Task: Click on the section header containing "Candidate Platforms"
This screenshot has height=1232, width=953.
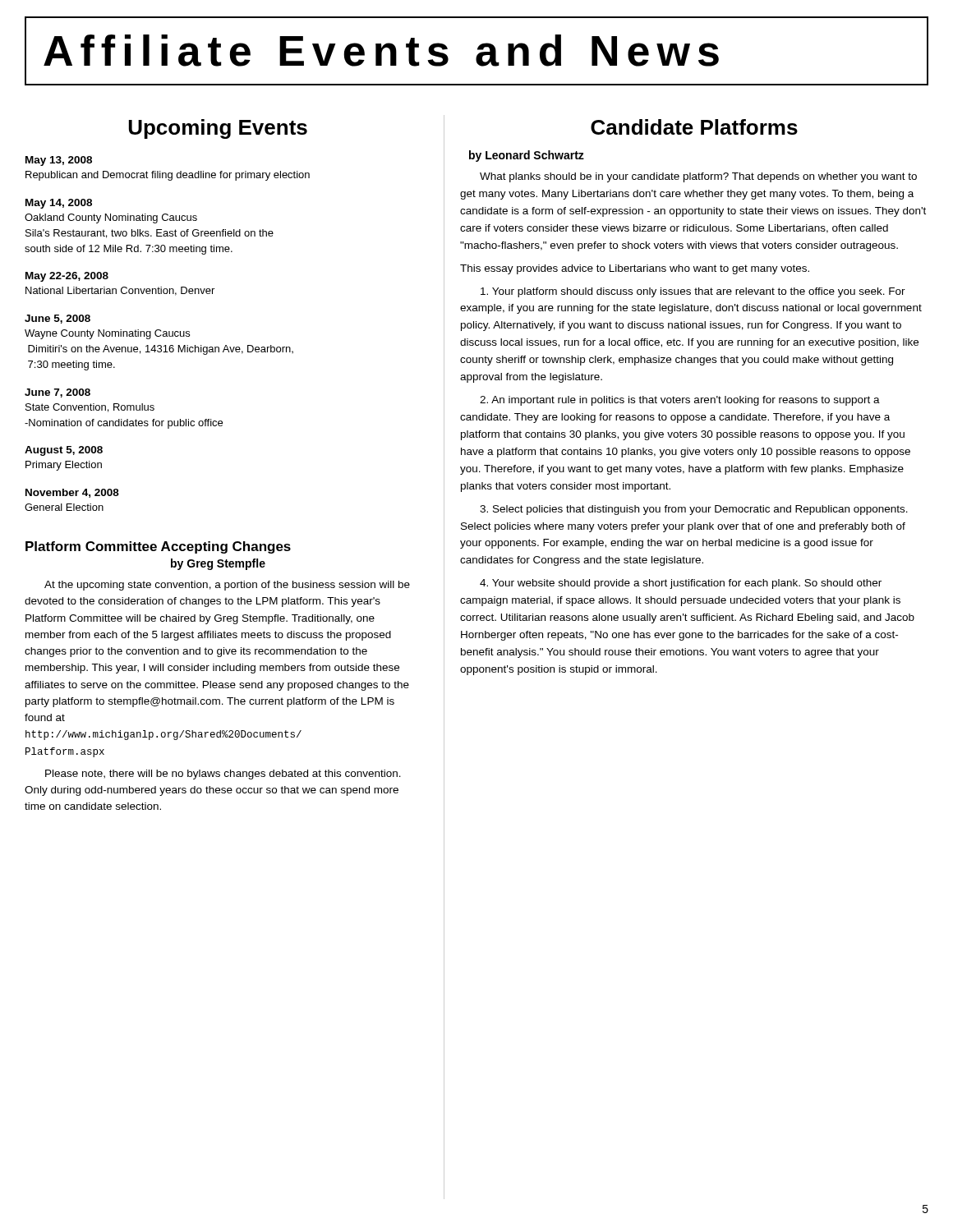Action: [x=694, y=128]
